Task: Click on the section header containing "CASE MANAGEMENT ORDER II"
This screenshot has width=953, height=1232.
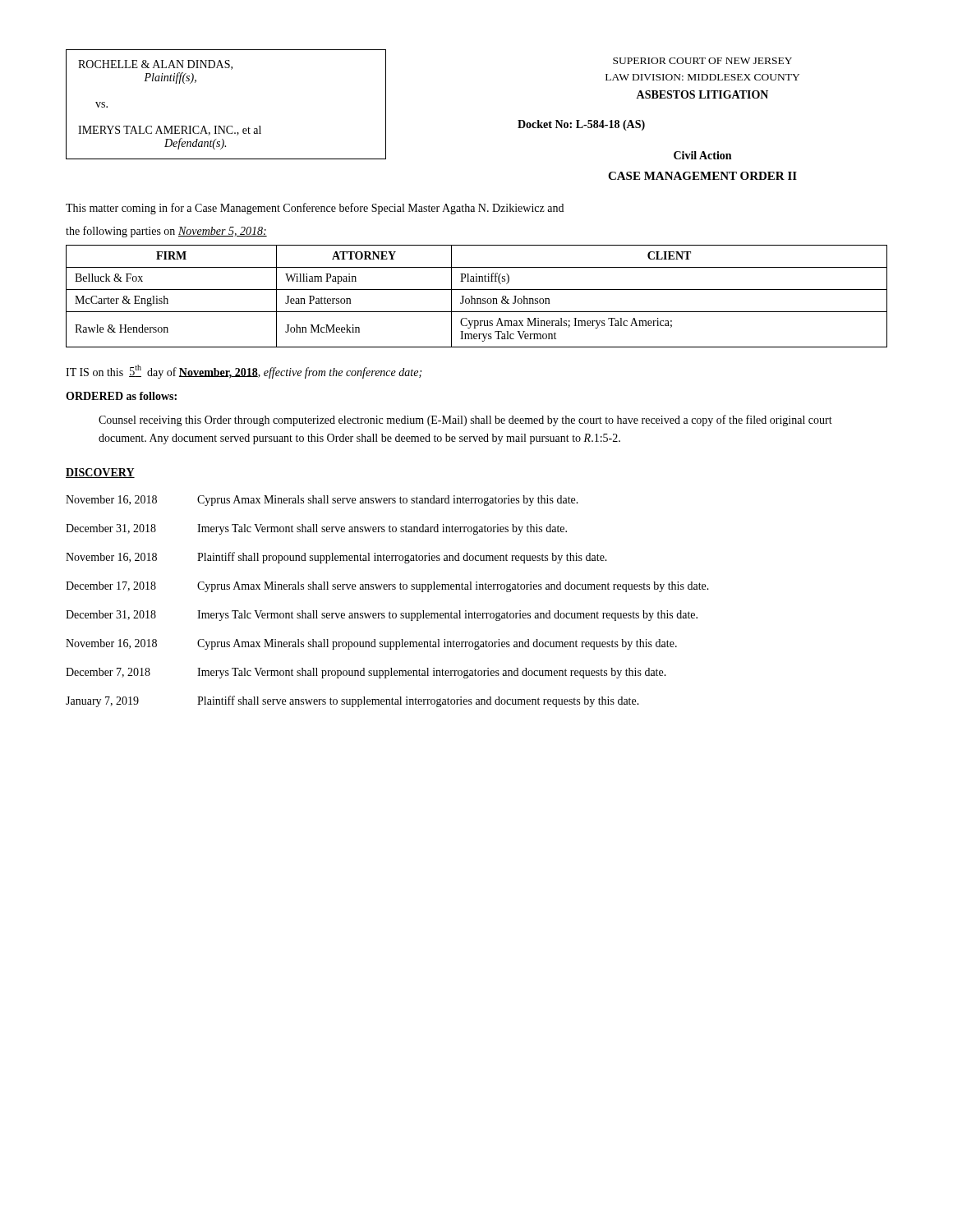Action: click(702, 176)
